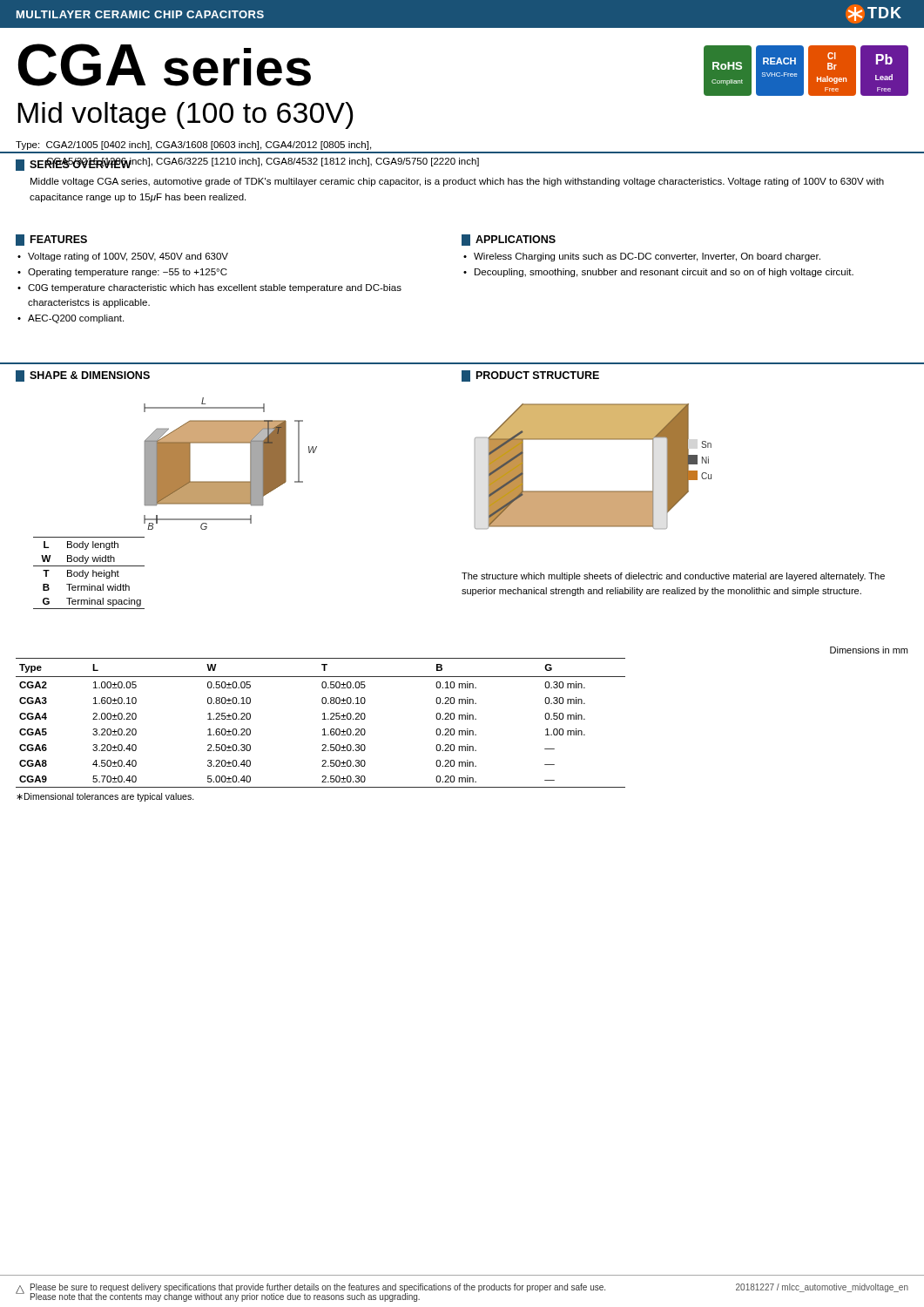Select the table that reads "0.50 min."
924x1307 pixels.
(462, 723)
